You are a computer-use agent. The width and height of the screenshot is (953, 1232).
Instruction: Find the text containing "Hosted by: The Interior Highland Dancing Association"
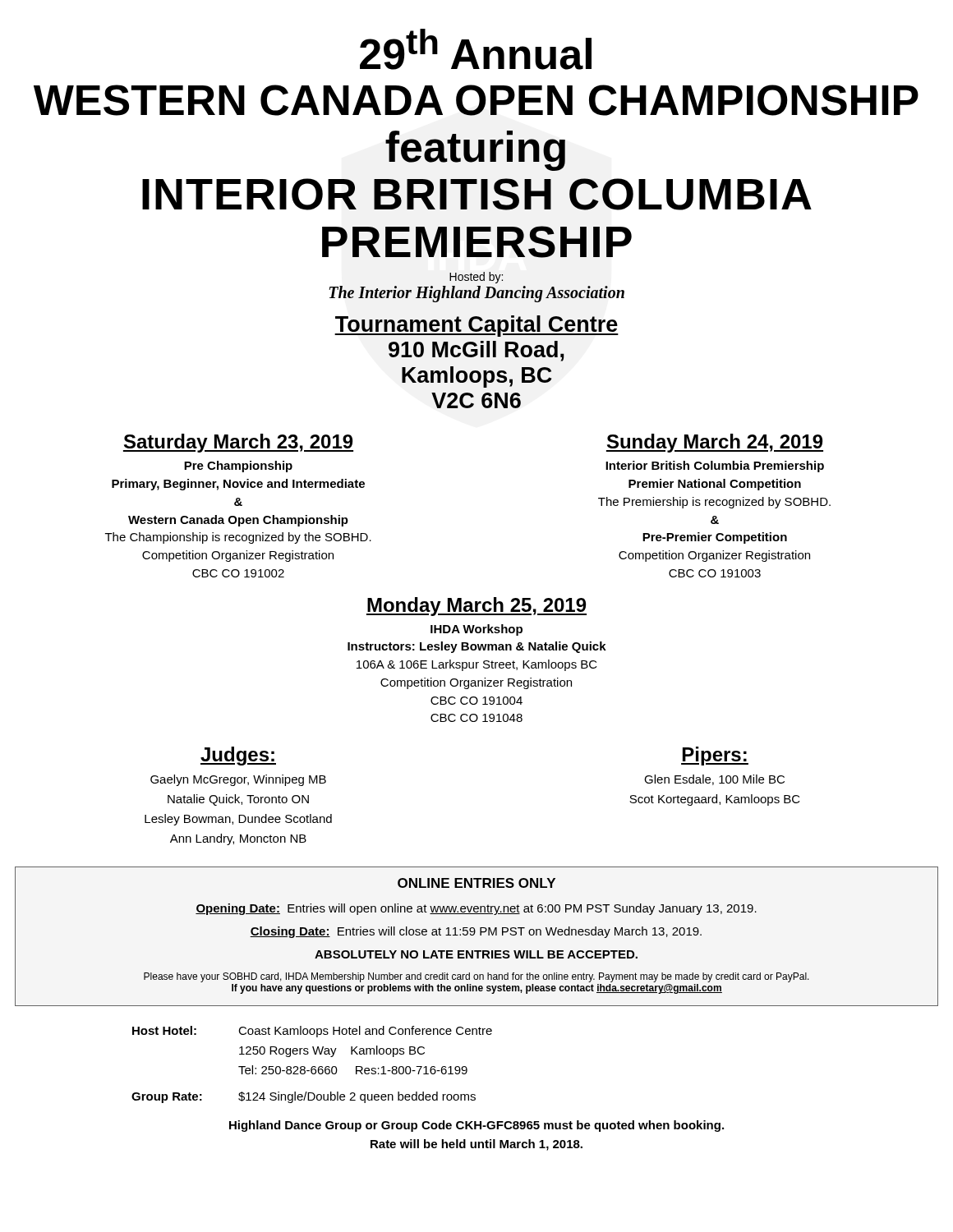pos(476,287)
